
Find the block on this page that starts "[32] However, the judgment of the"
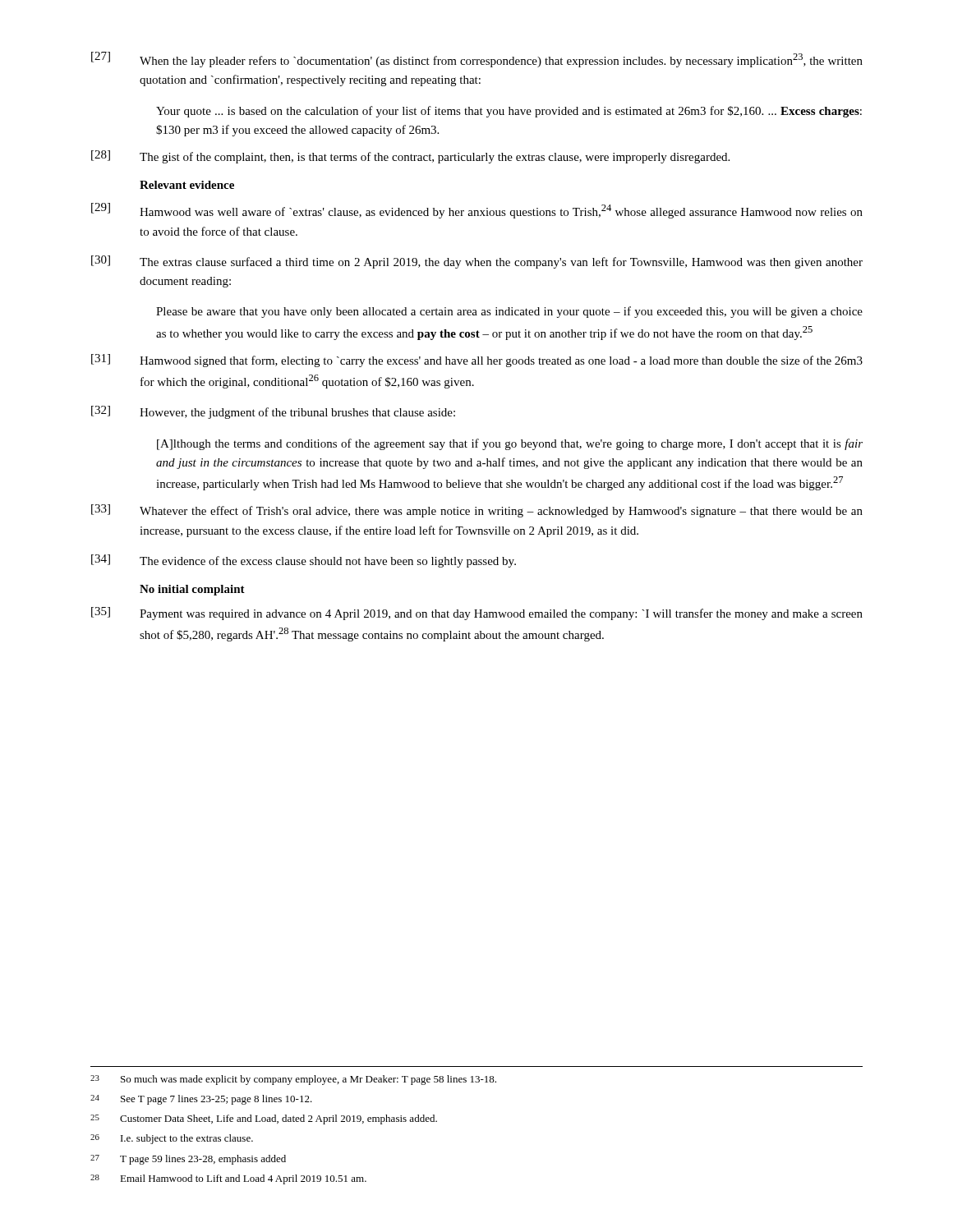273,412
